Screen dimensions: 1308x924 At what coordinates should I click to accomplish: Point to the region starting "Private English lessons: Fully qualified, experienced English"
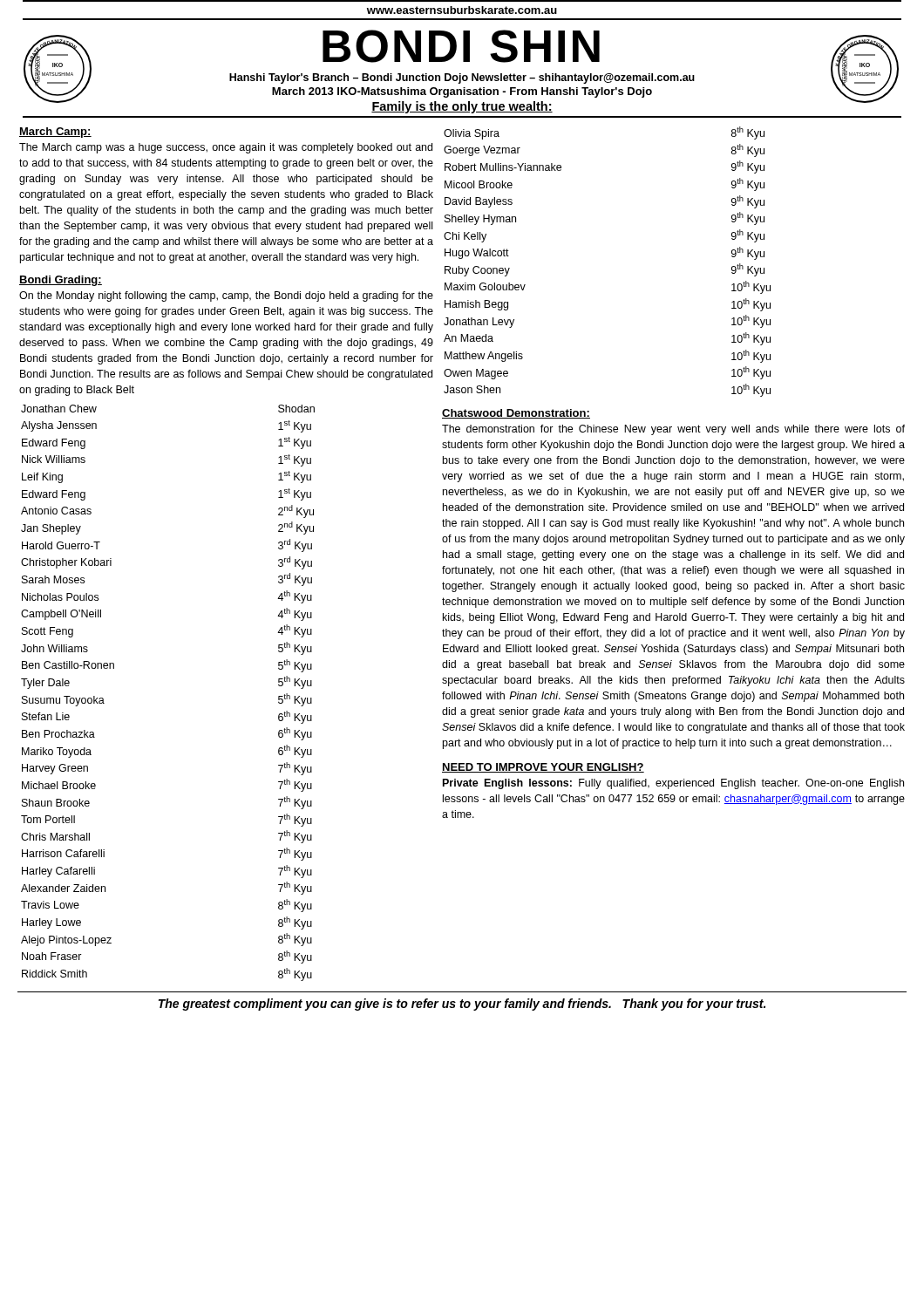[x=673, y=798]
